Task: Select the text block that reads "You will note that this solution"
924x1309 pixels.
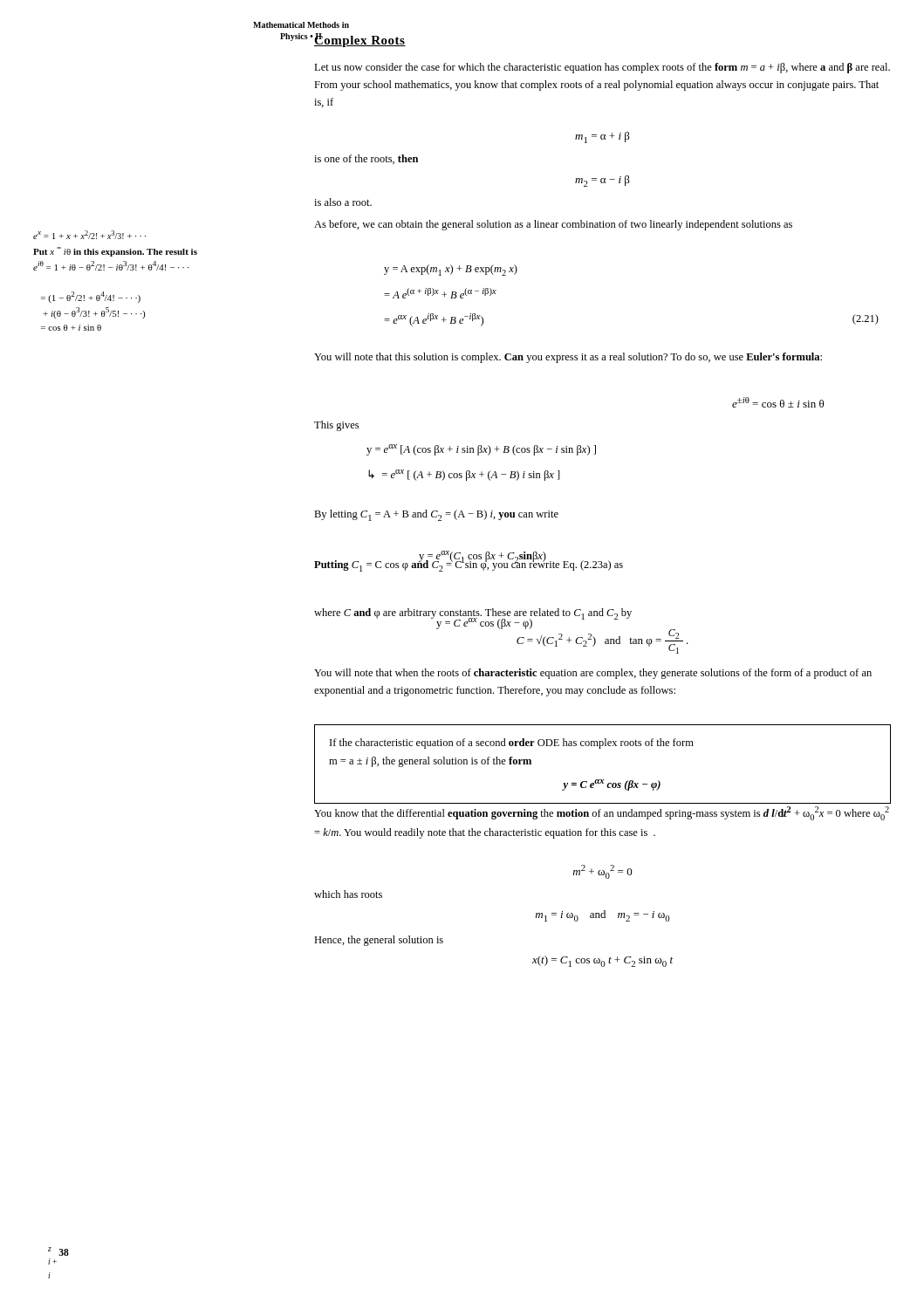Action: click(568, 357)
